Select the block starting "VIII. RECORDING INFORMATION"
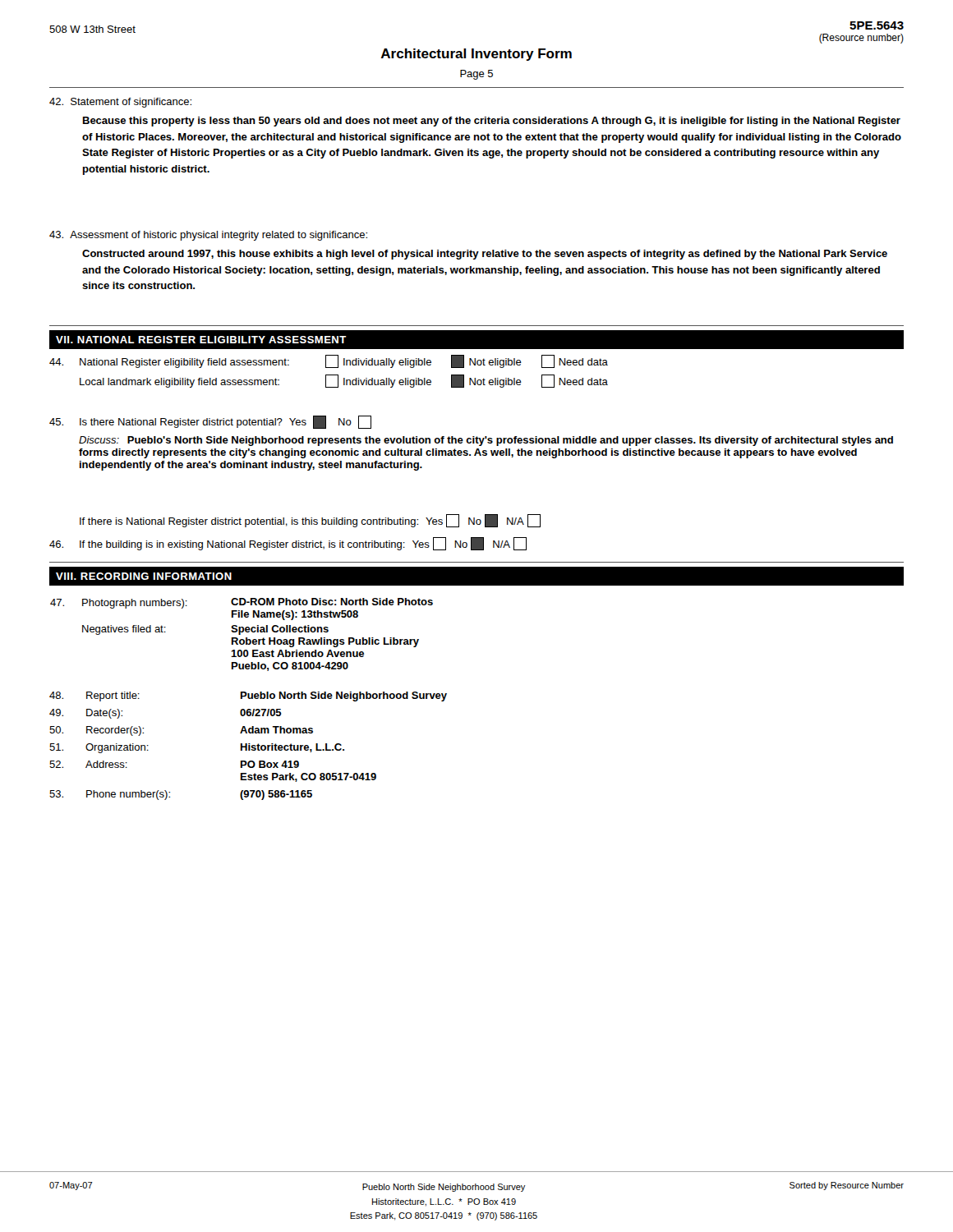953x1232 pixels. pos(476,576)
